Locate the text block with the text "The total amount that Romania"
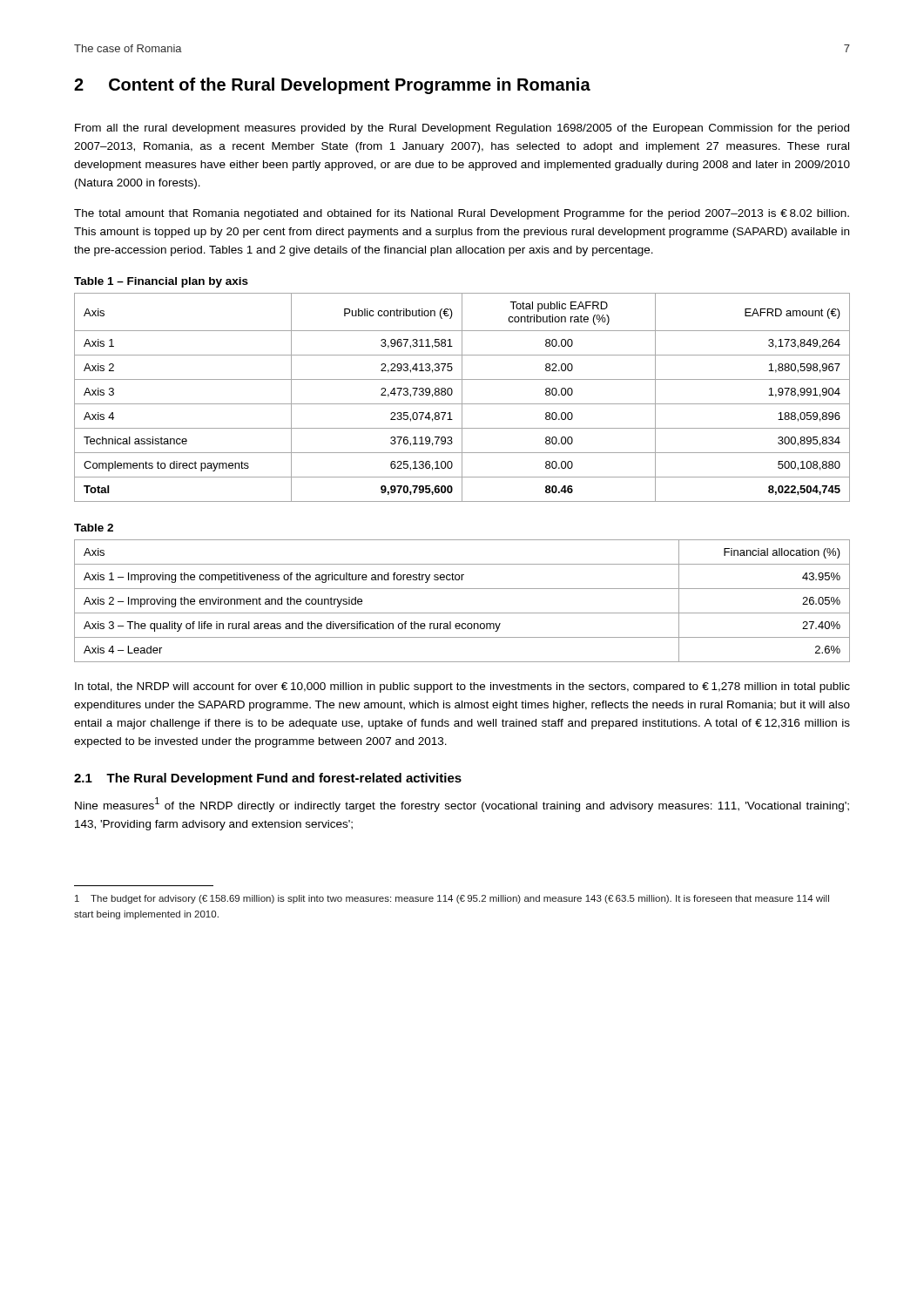The image size is (924, 1307). click(462, 232)
